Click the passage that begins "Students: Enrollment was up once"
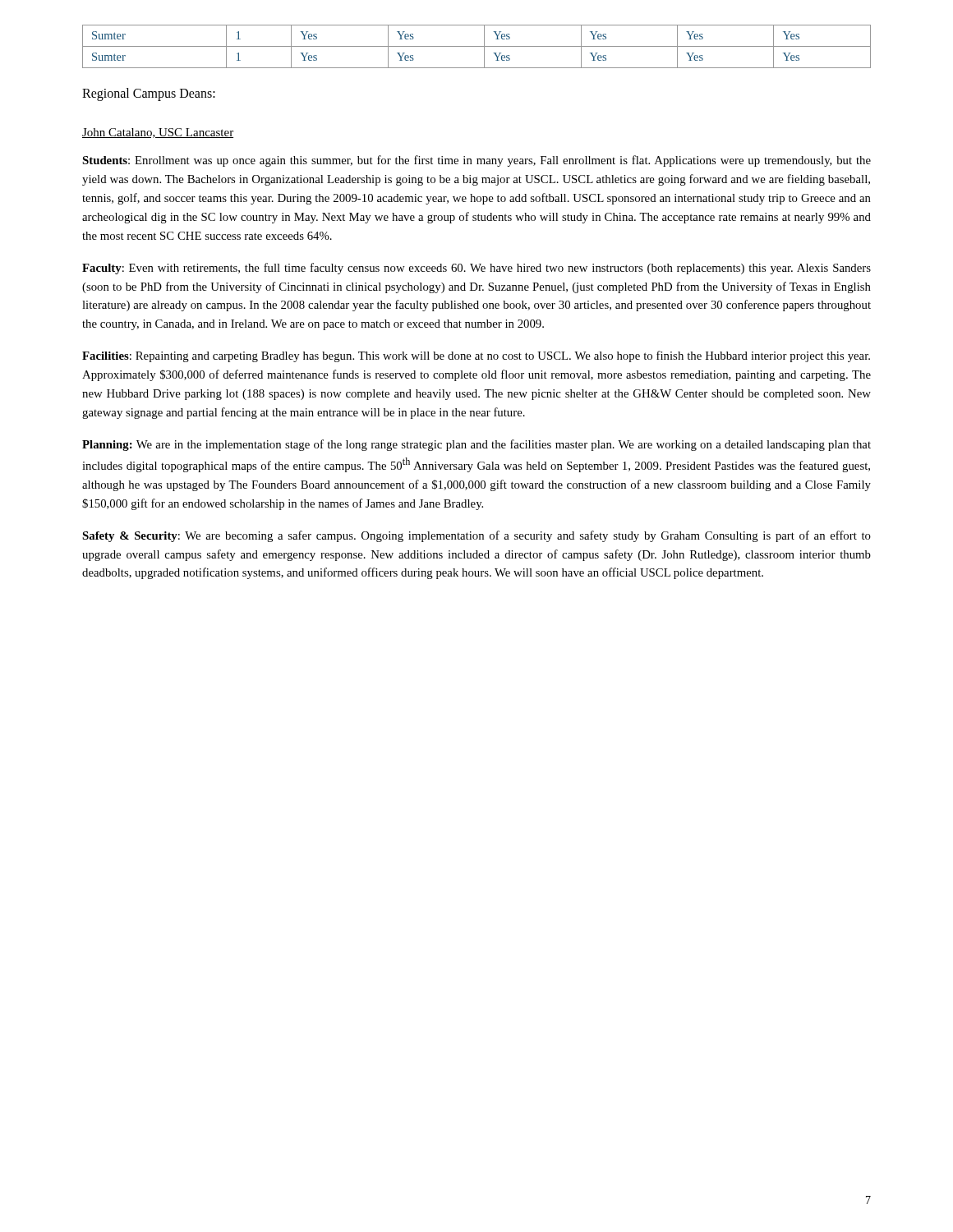This screenshot has height=1232, width=953. pos(476,198)
